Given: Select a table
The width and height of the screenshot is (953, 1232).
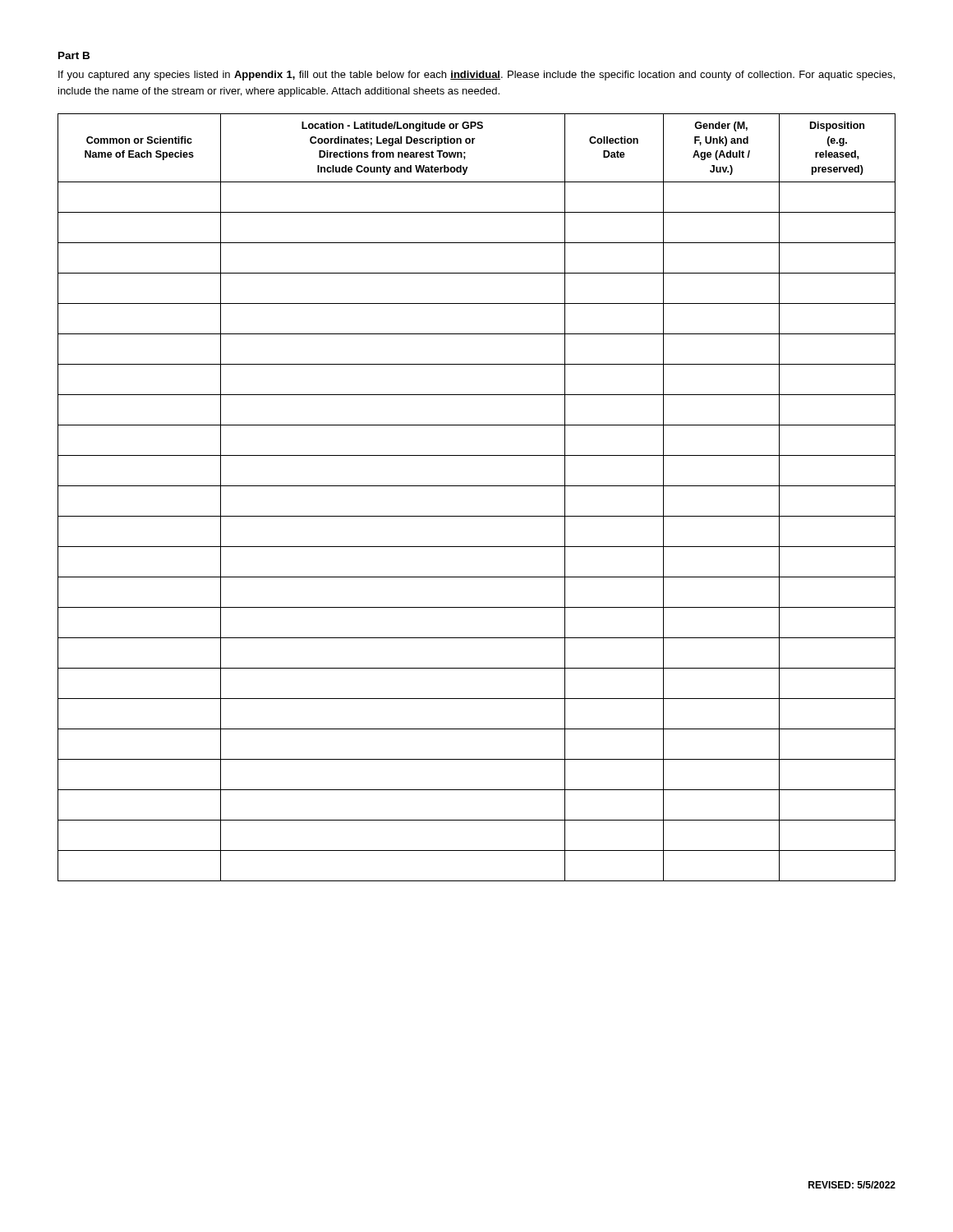Looking at the screenshot, I should [x=476, y=497].
